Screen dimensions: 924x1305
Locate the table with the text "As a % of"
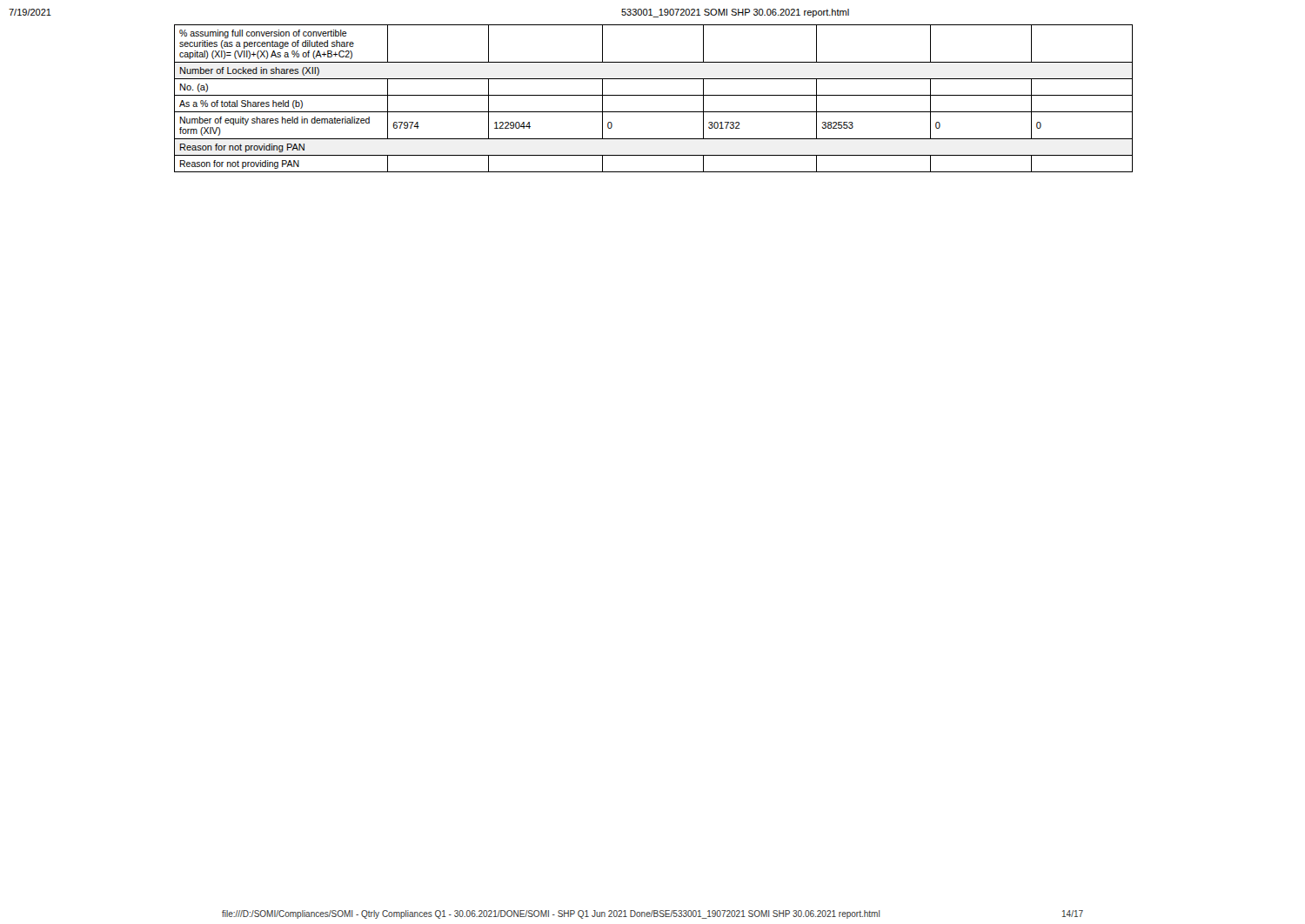(x=653, y=98)
